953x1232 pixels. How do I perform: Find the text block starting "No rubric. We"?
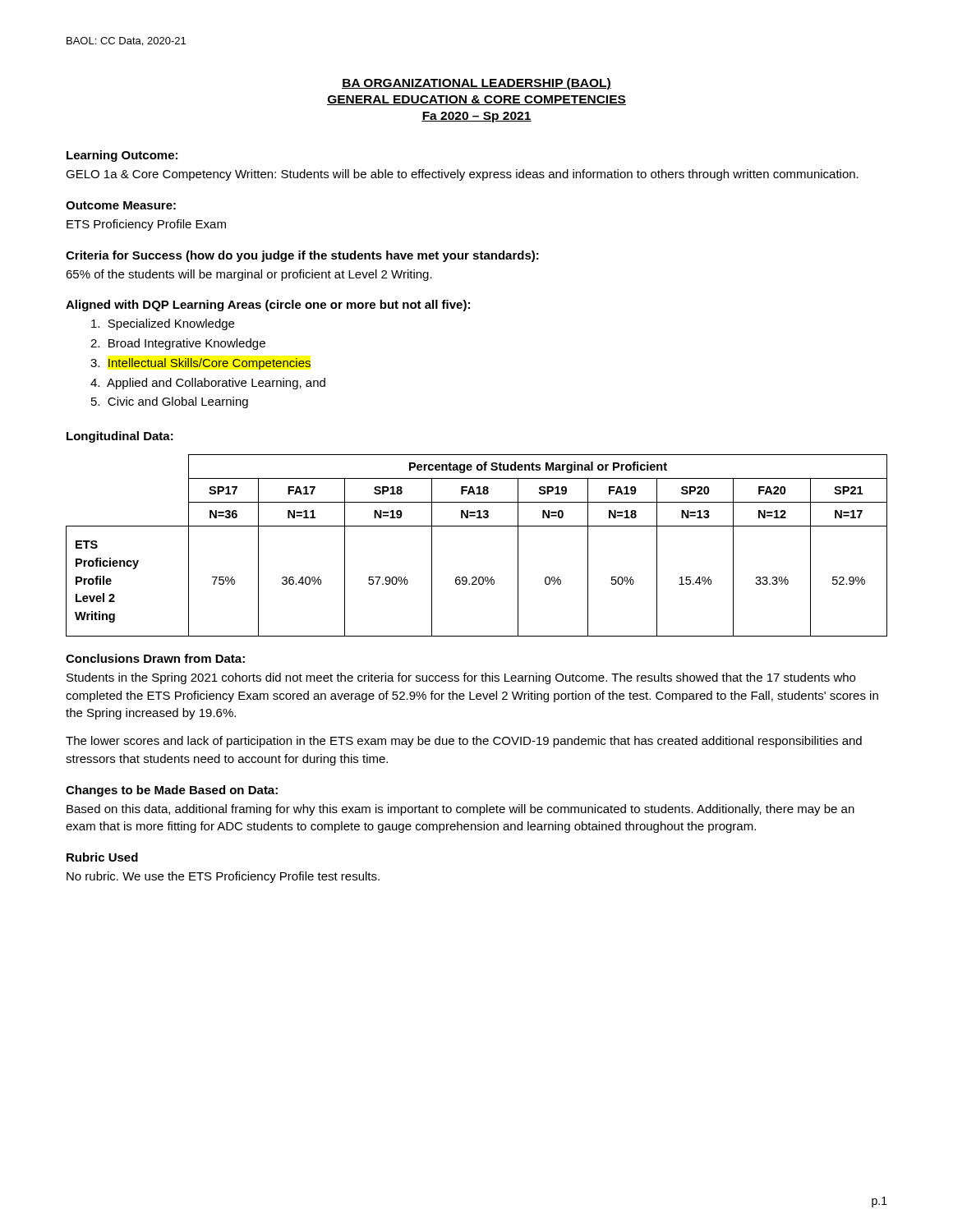point(223,876)
